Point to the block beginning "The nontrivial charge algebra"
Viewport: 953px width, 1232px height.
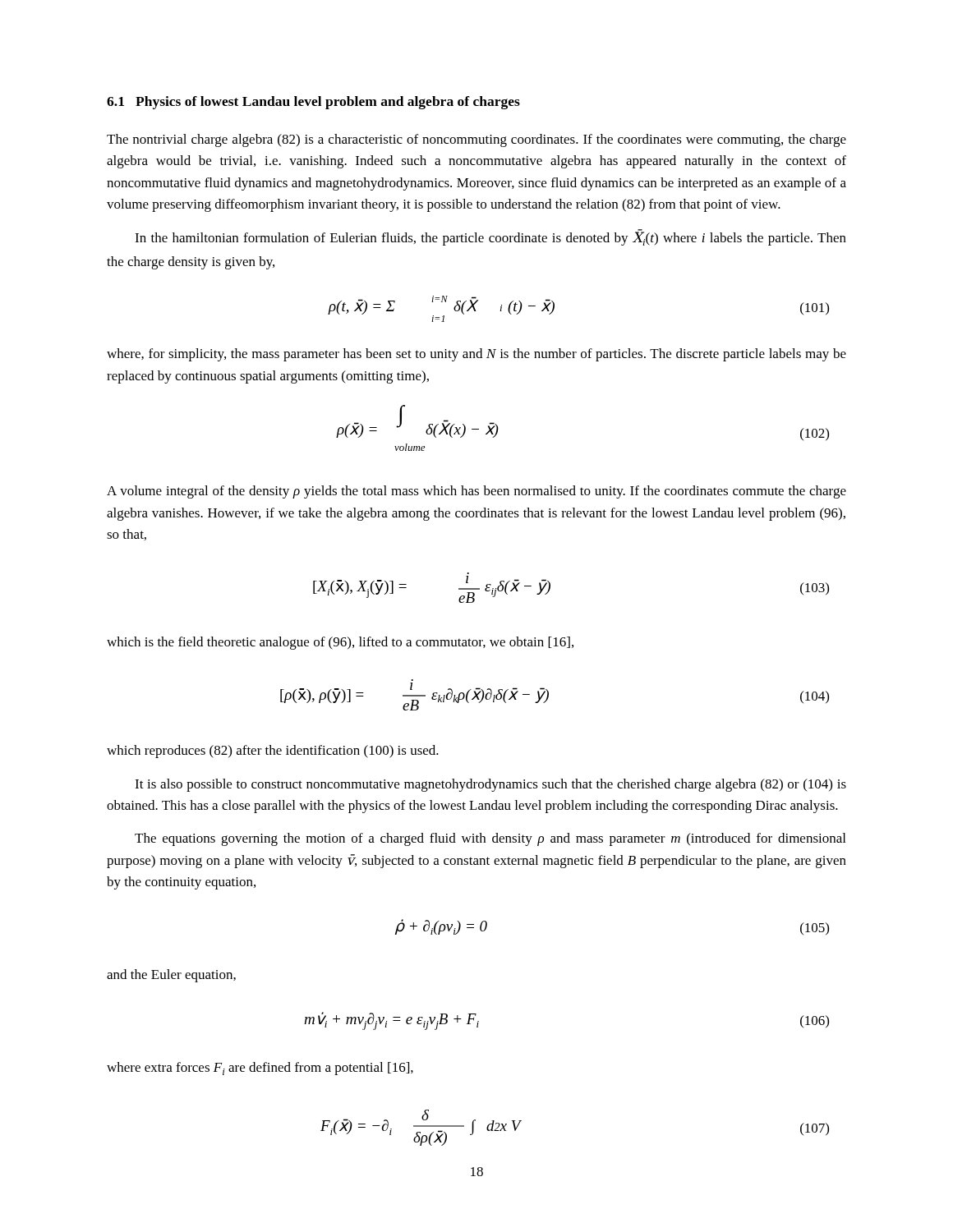pyautogui.click(x=476, y=172)
